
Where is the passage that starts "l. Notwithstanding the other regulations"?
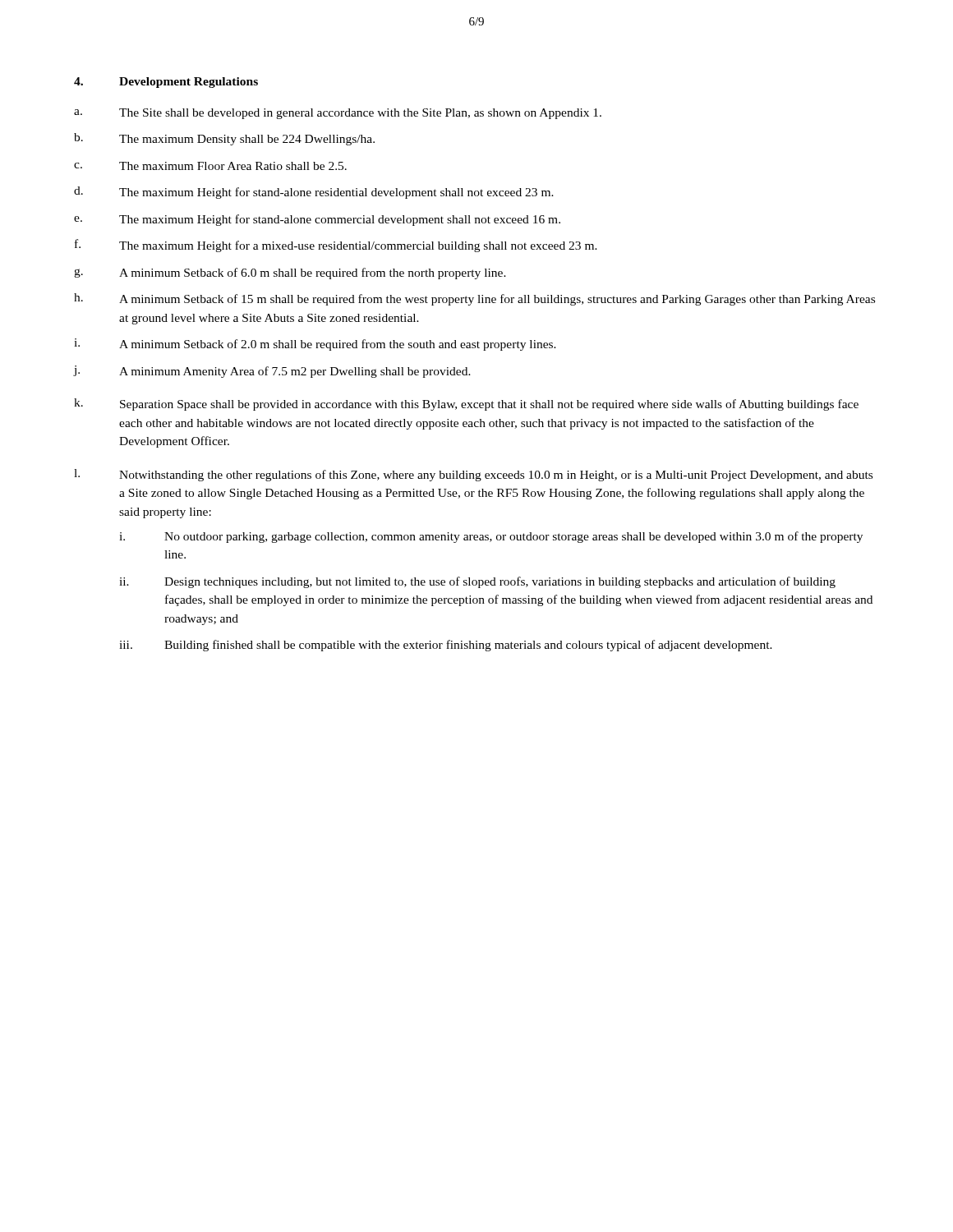click(473, 475)
